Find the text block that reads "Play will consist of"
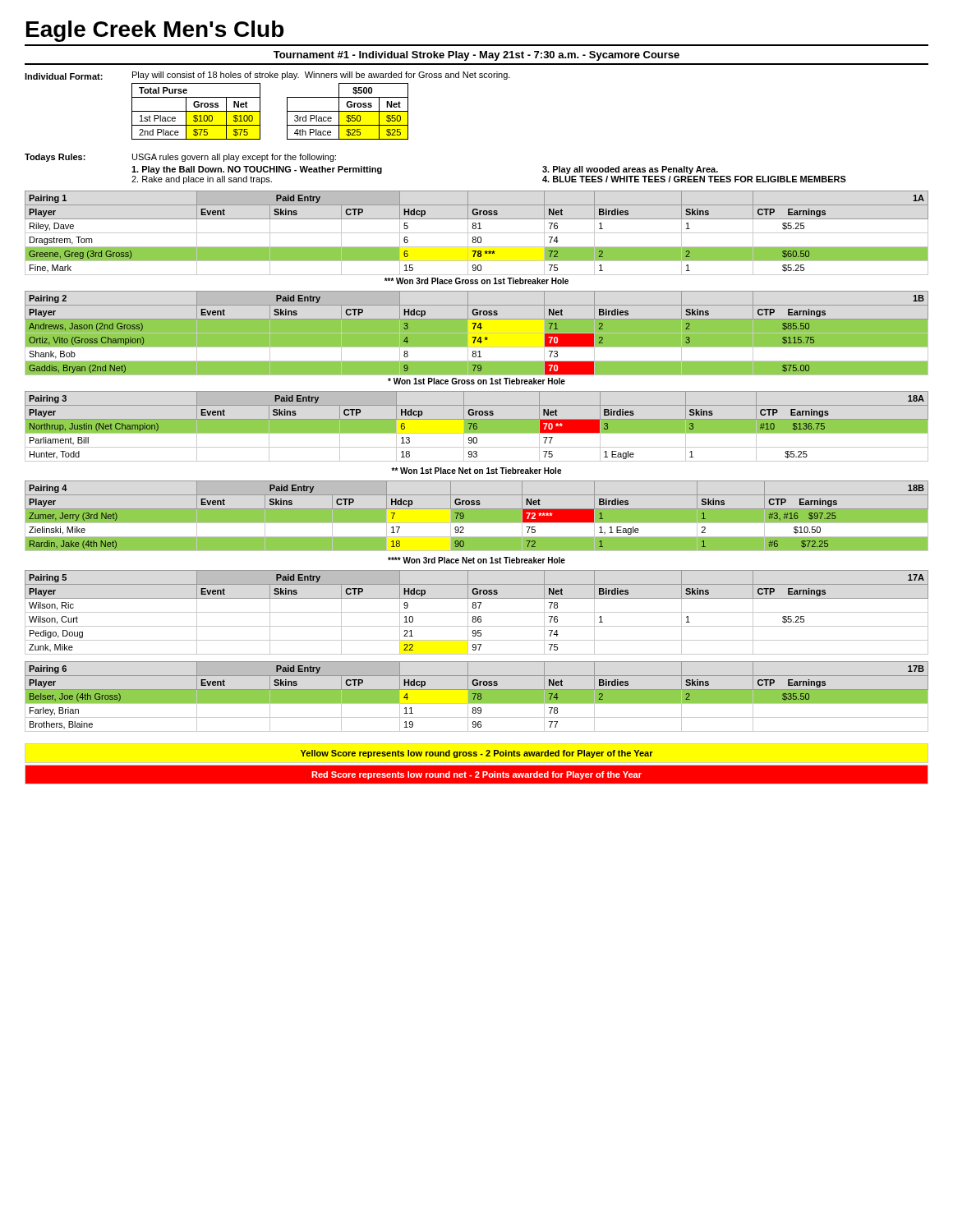This screenshot has height=1232, width=953. coord(321,75)
